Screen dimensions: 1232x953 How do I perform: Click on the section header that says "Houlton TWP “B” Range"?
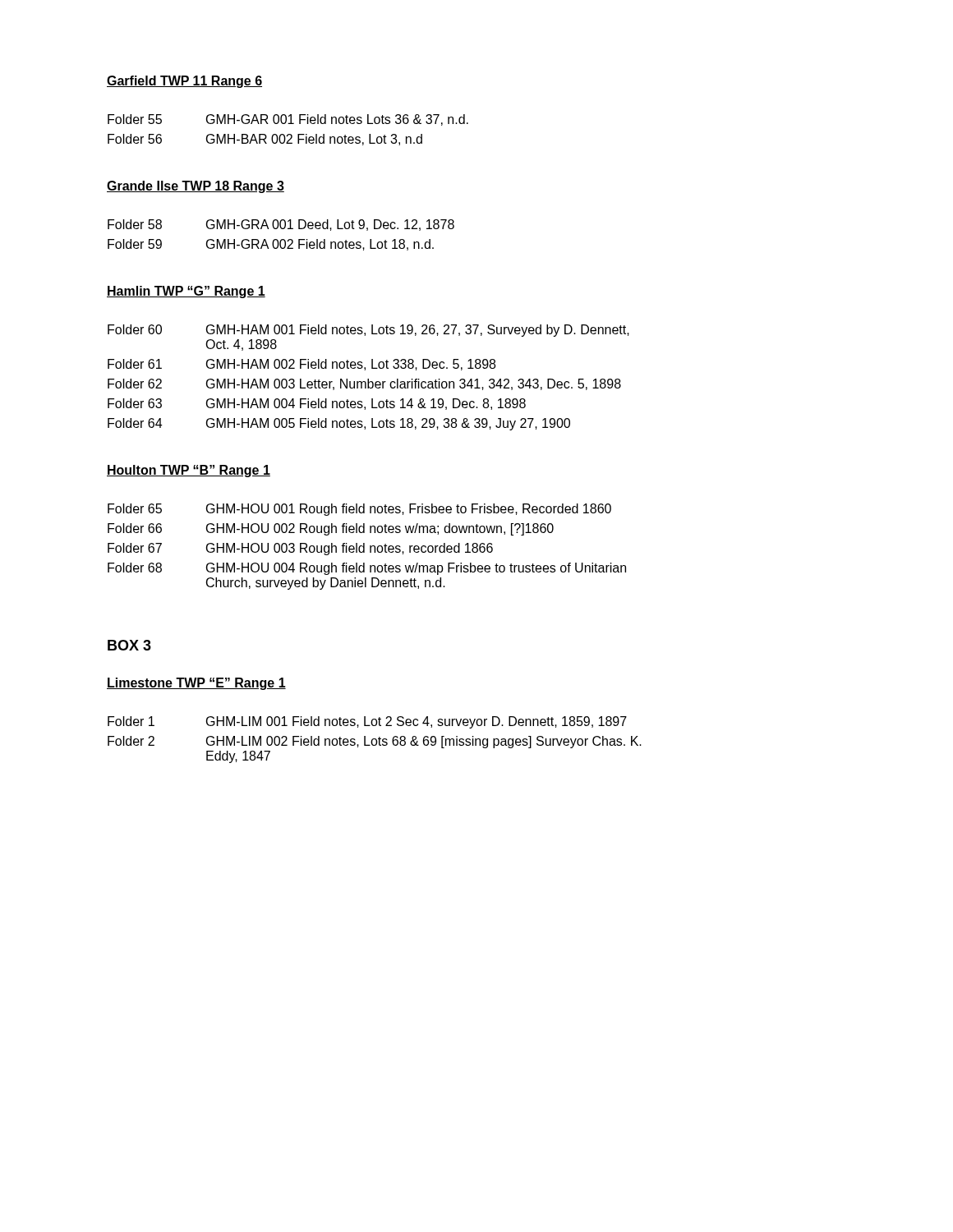(x=189, y=470)
